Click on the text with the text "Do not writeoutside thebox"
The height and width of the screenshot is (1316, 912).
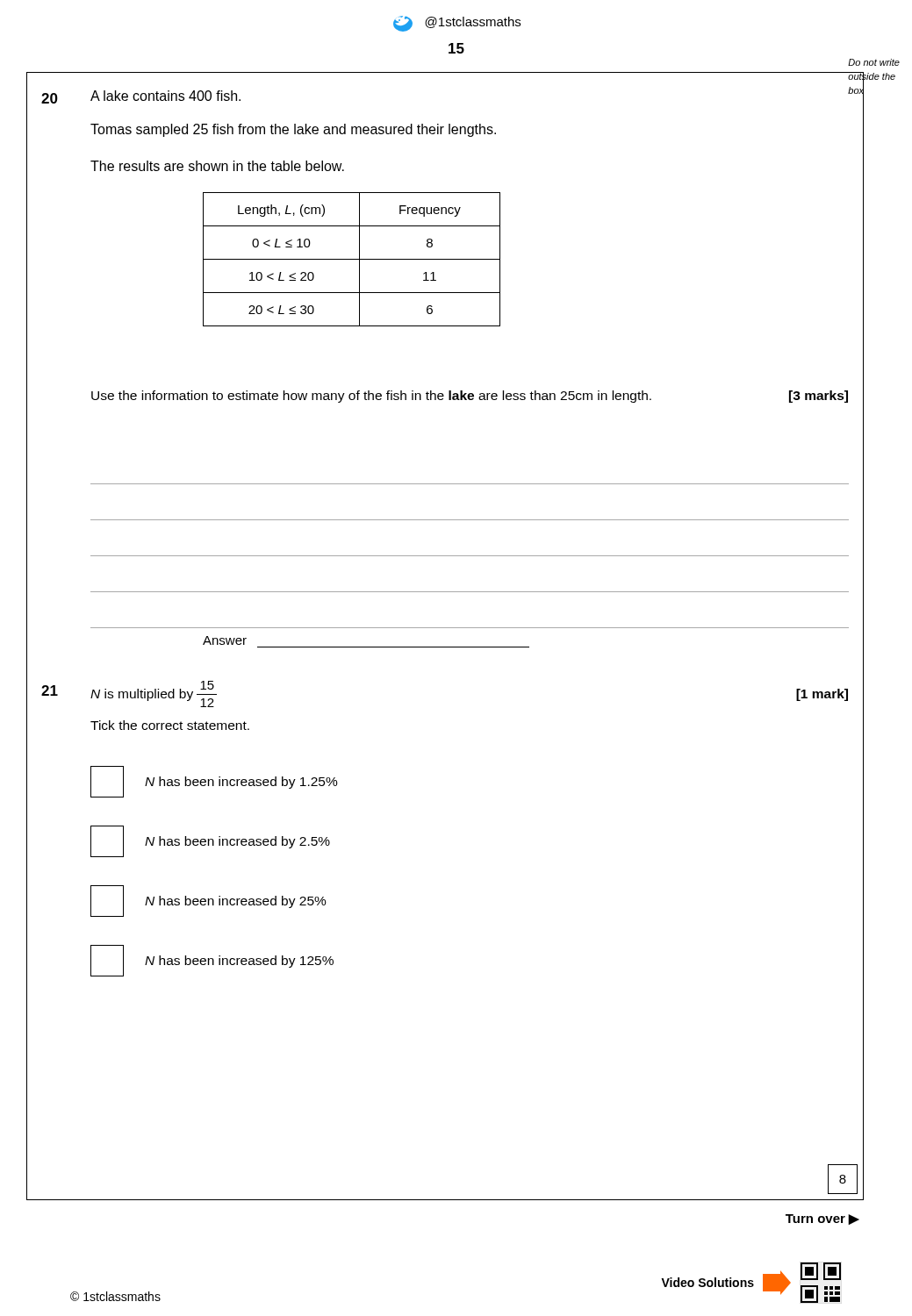874,76
